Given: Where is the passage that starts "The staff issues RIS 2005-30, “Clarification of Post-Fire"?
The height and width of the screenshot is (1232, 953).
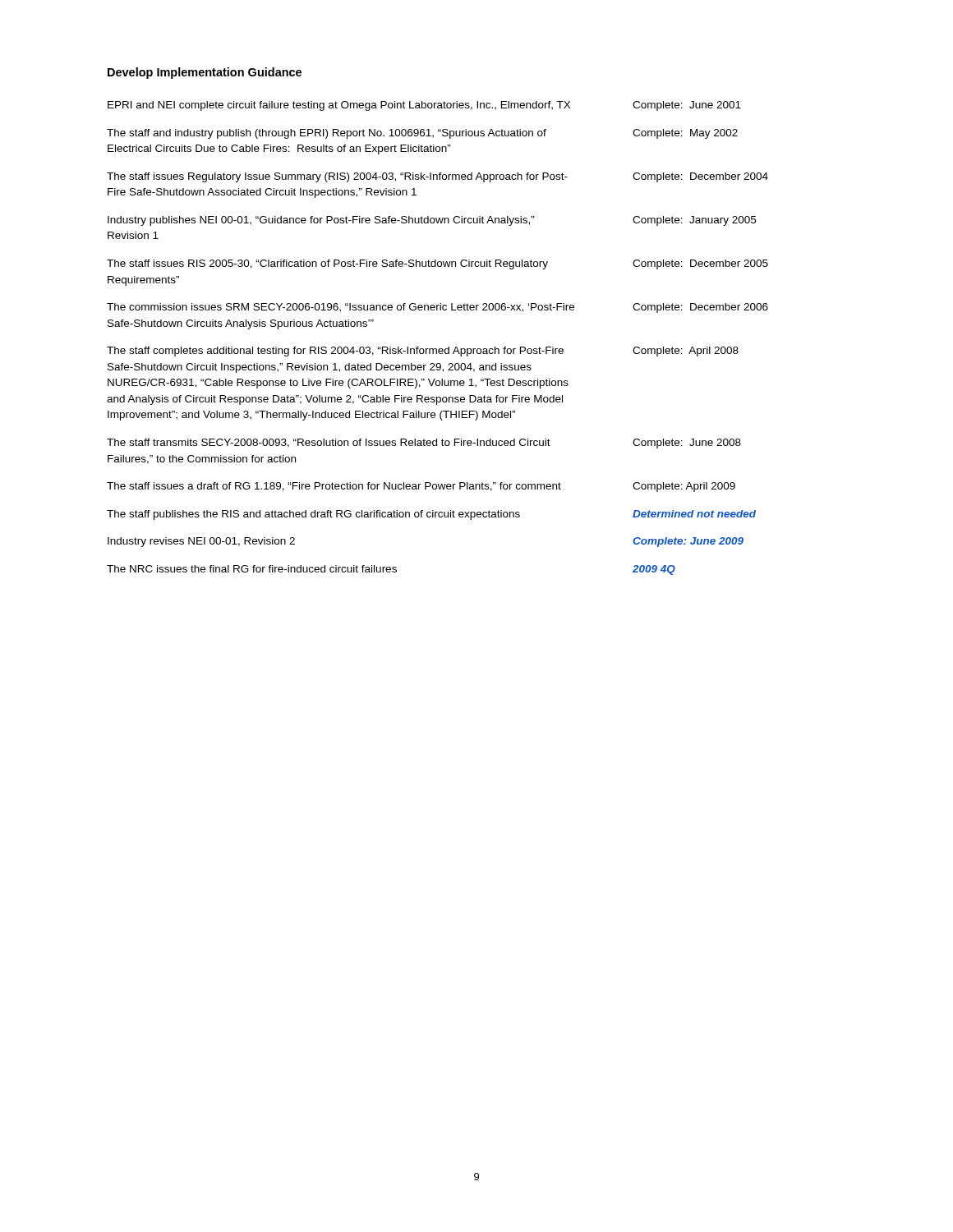Looking at the screenshot, I should pyautogui.click(x=476, y=271).
